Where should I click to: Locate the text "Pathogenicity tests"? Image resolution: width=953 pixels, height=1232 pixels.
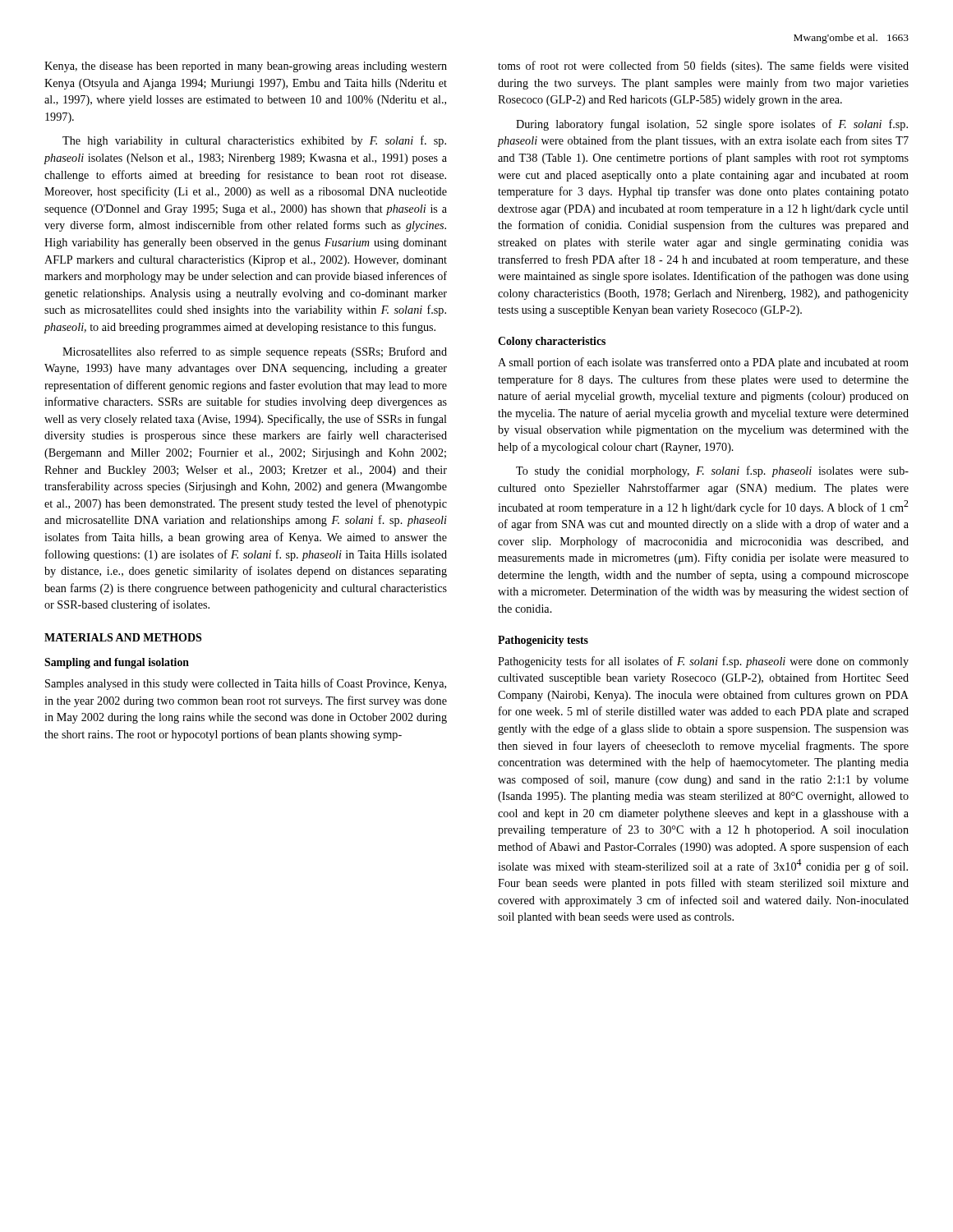(543, 640)
